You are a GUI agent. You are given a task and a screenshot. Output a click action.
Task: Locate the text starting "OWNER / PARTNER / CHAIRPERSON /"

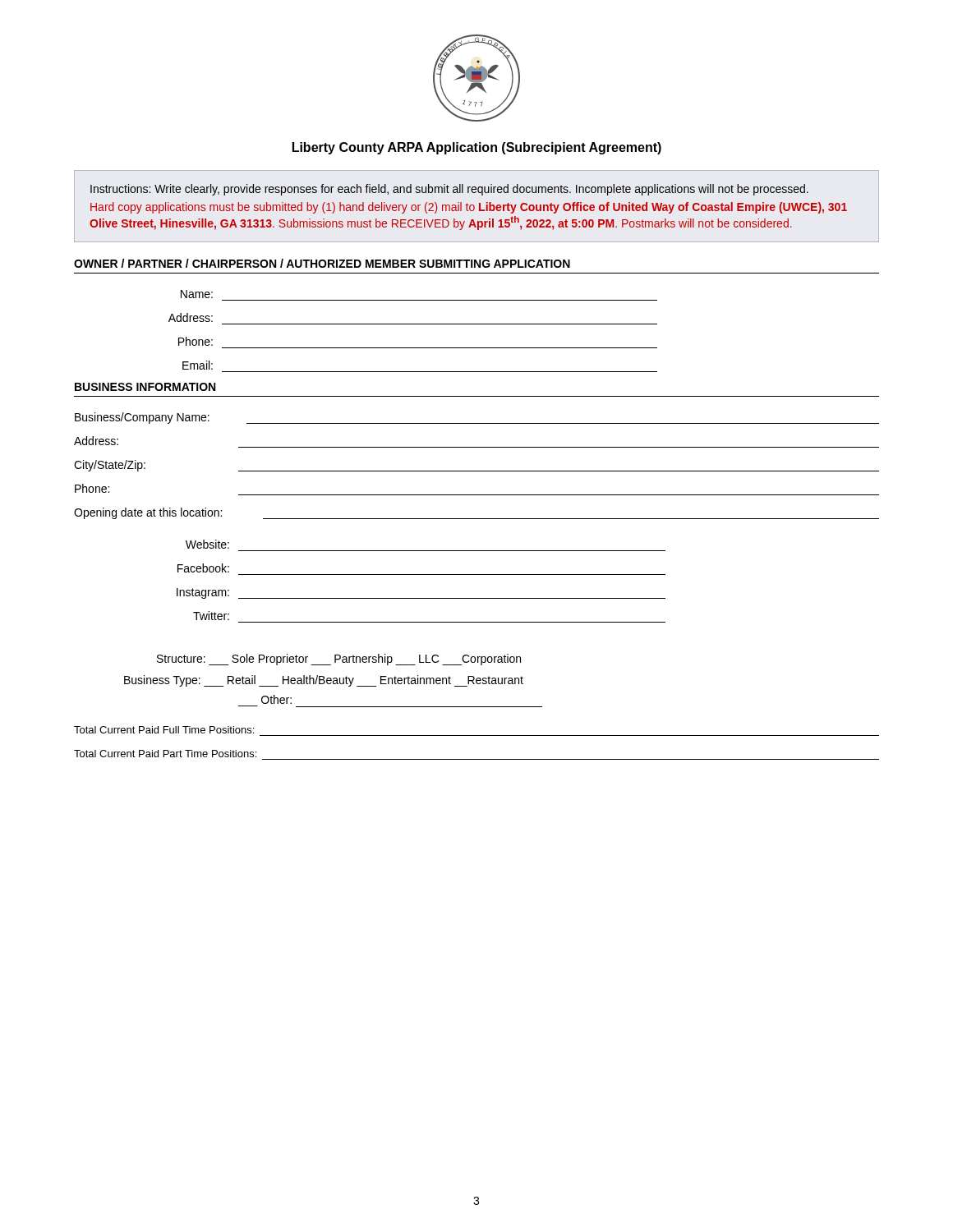pyautogui.click(x=322, y=263)
